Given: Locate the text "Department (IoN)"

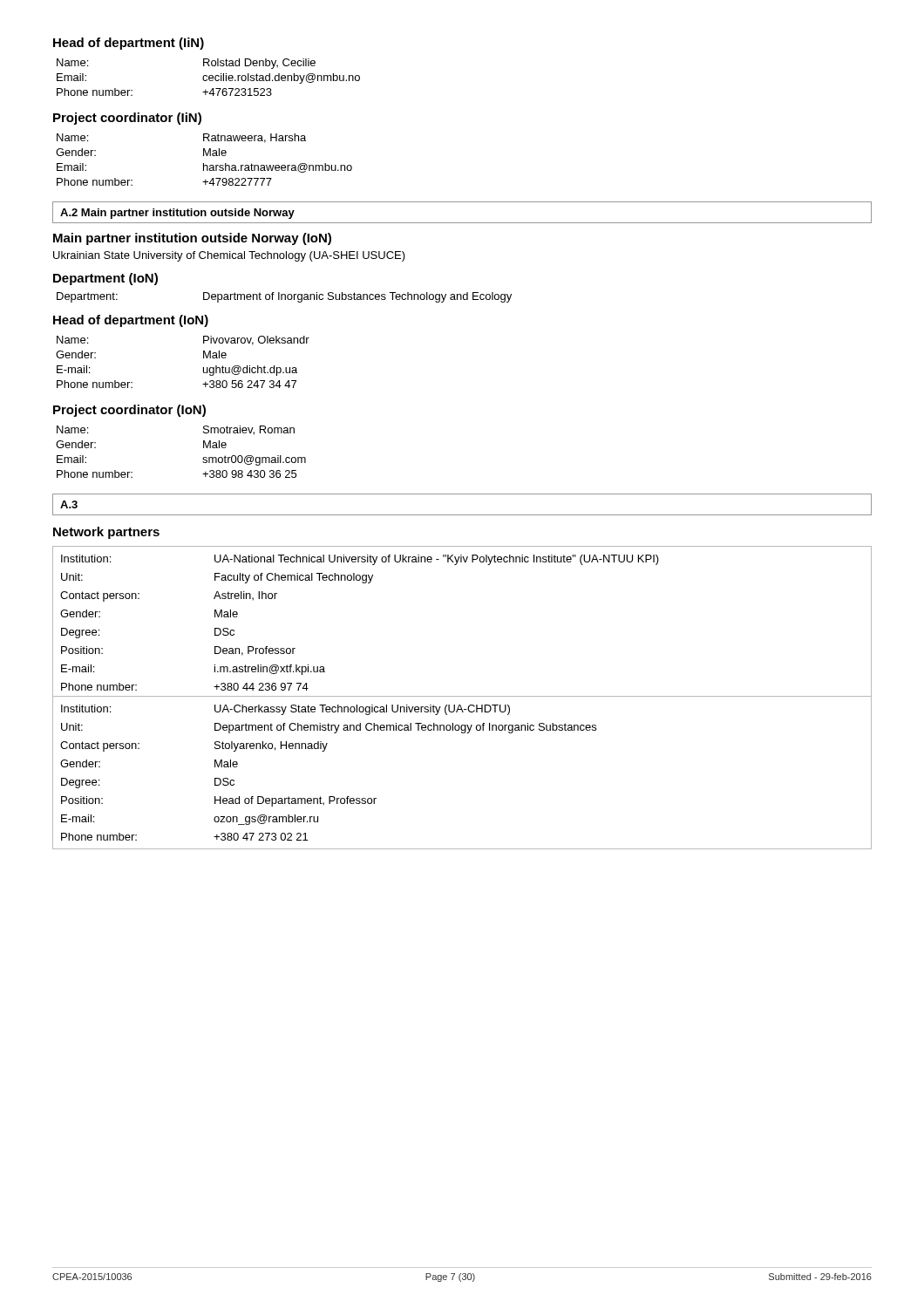Looking at the screenshot, I should coord(105,278).
